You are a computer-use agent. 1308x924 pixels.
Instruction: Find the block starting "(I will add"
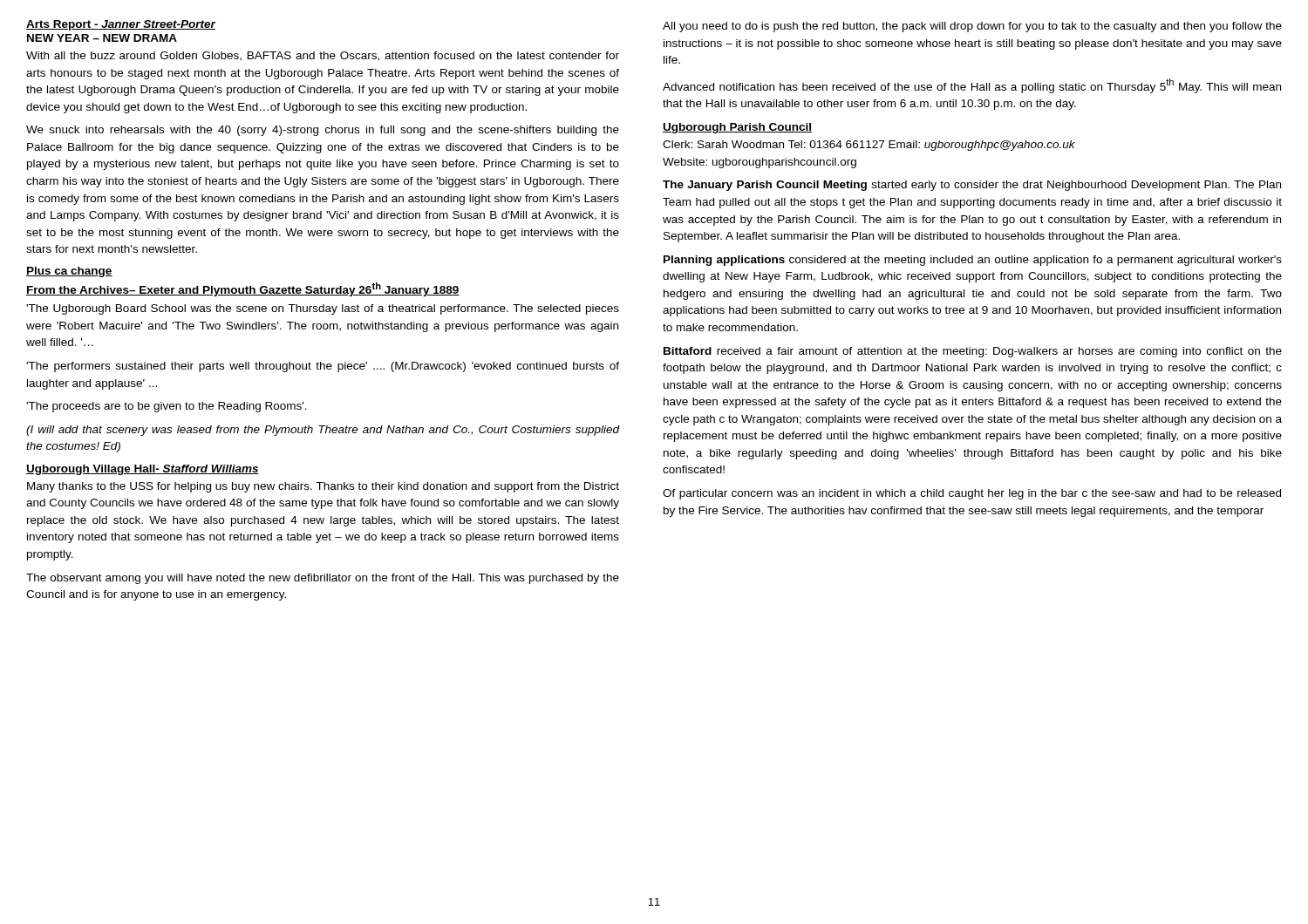click(x=323, y=438)
